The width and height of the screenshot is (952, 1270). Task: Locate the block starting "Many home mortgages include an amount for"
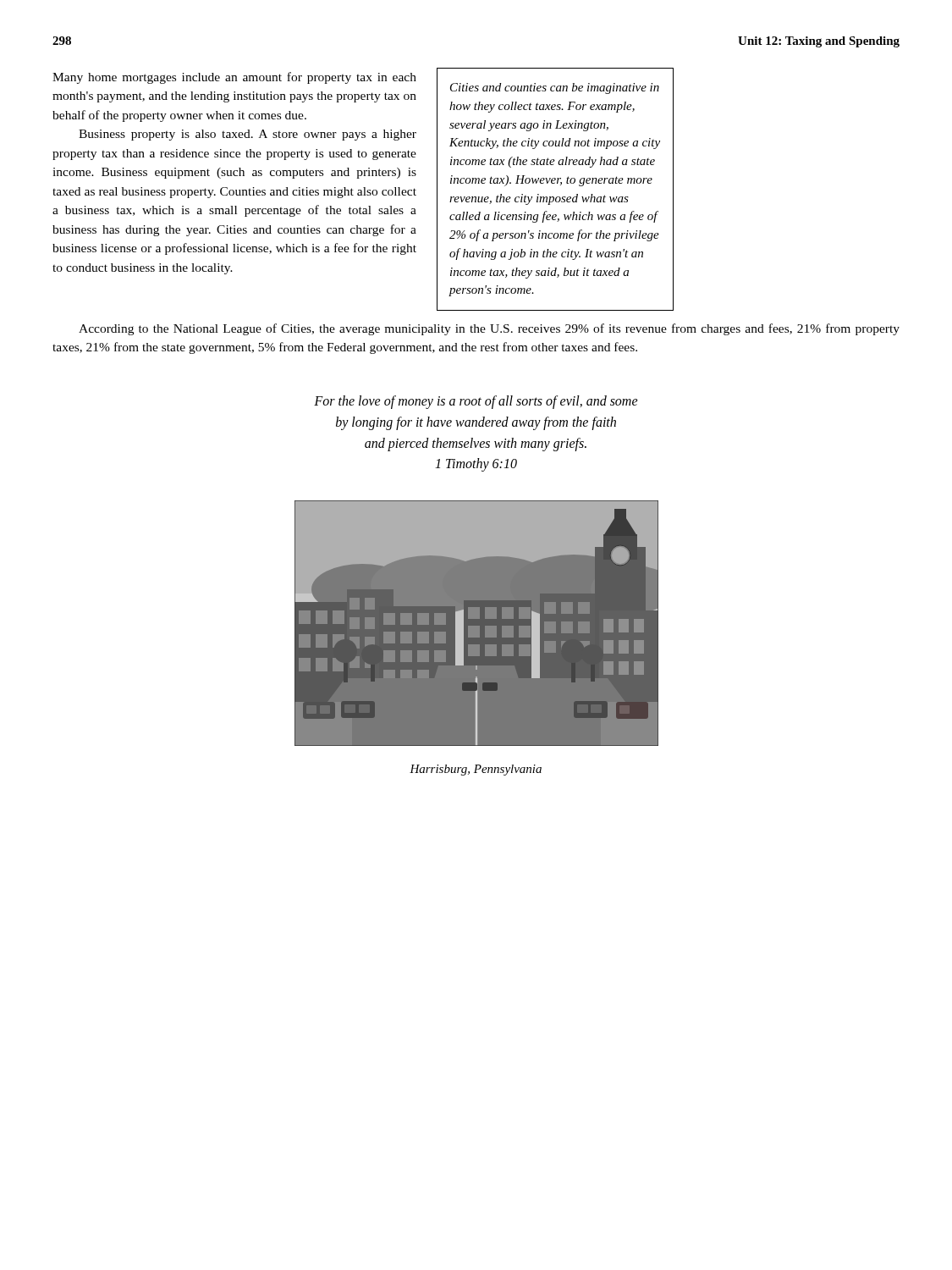click(234, 172)
